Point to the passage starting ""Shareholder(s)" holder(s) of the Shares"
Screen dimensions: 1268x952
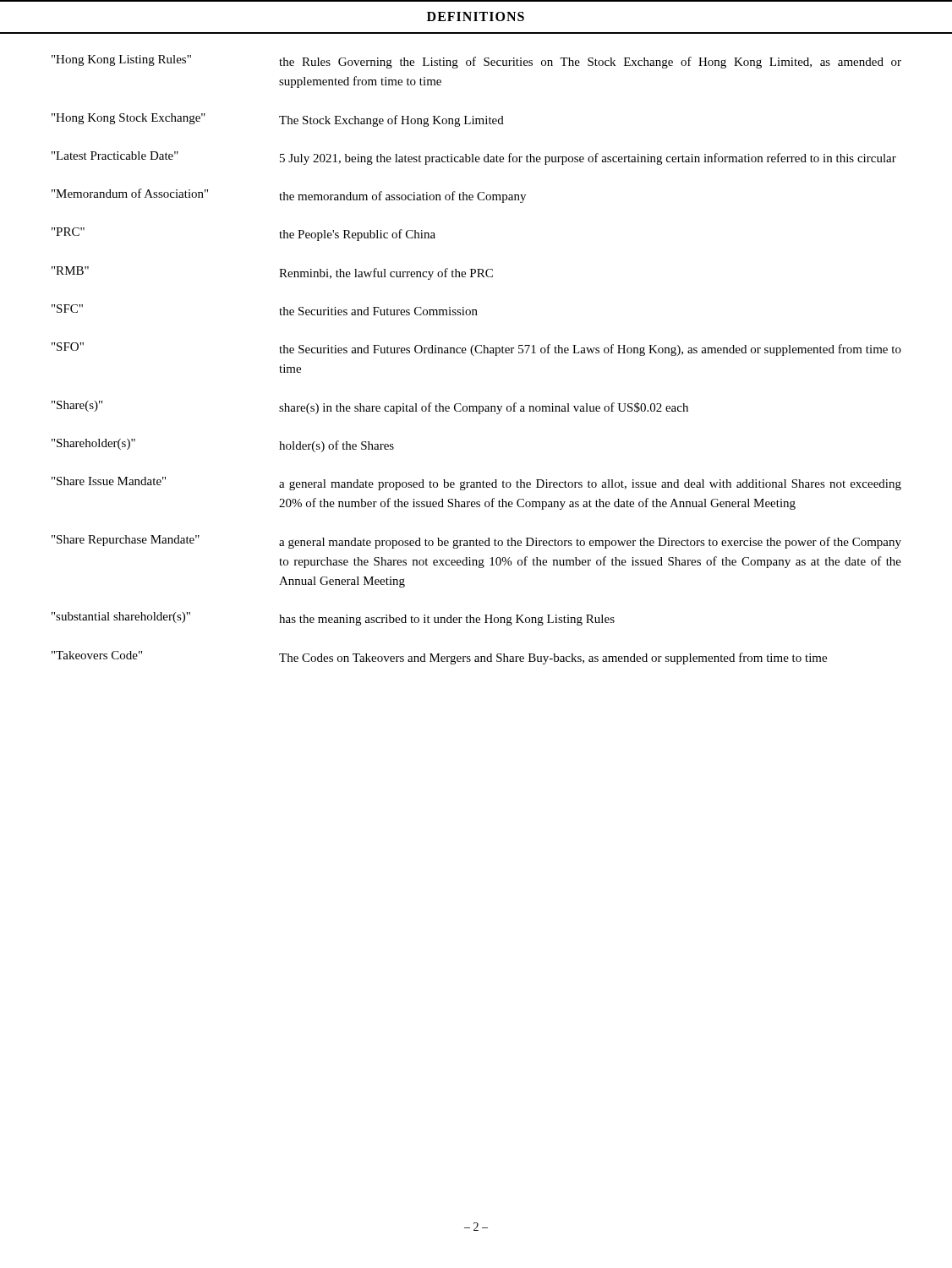tap(94, 447)
